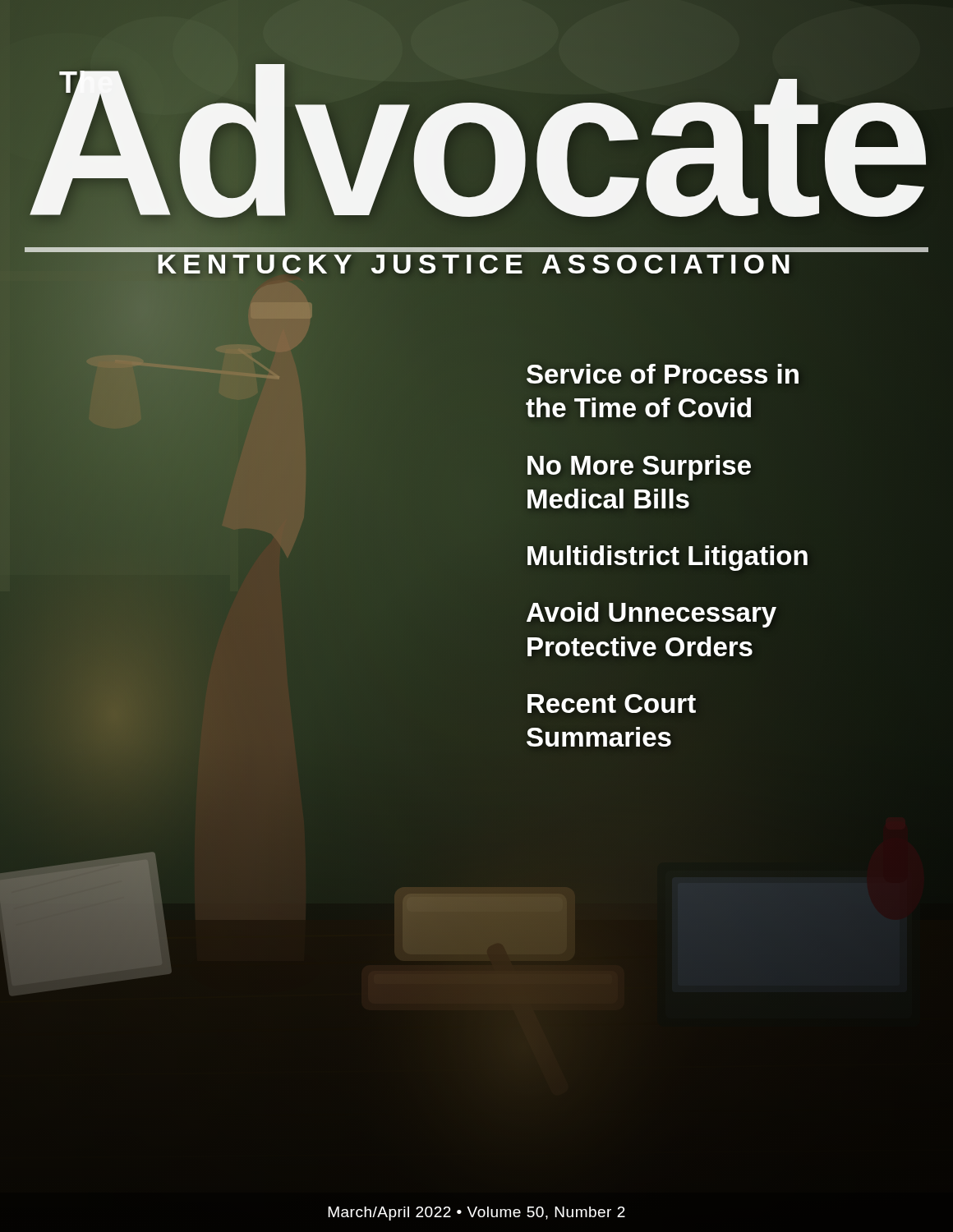This screenshot has height=1232, width=953.
Task: Select the list item with the text "Recent CourtSummaries"
Action: tap(612, 703)
